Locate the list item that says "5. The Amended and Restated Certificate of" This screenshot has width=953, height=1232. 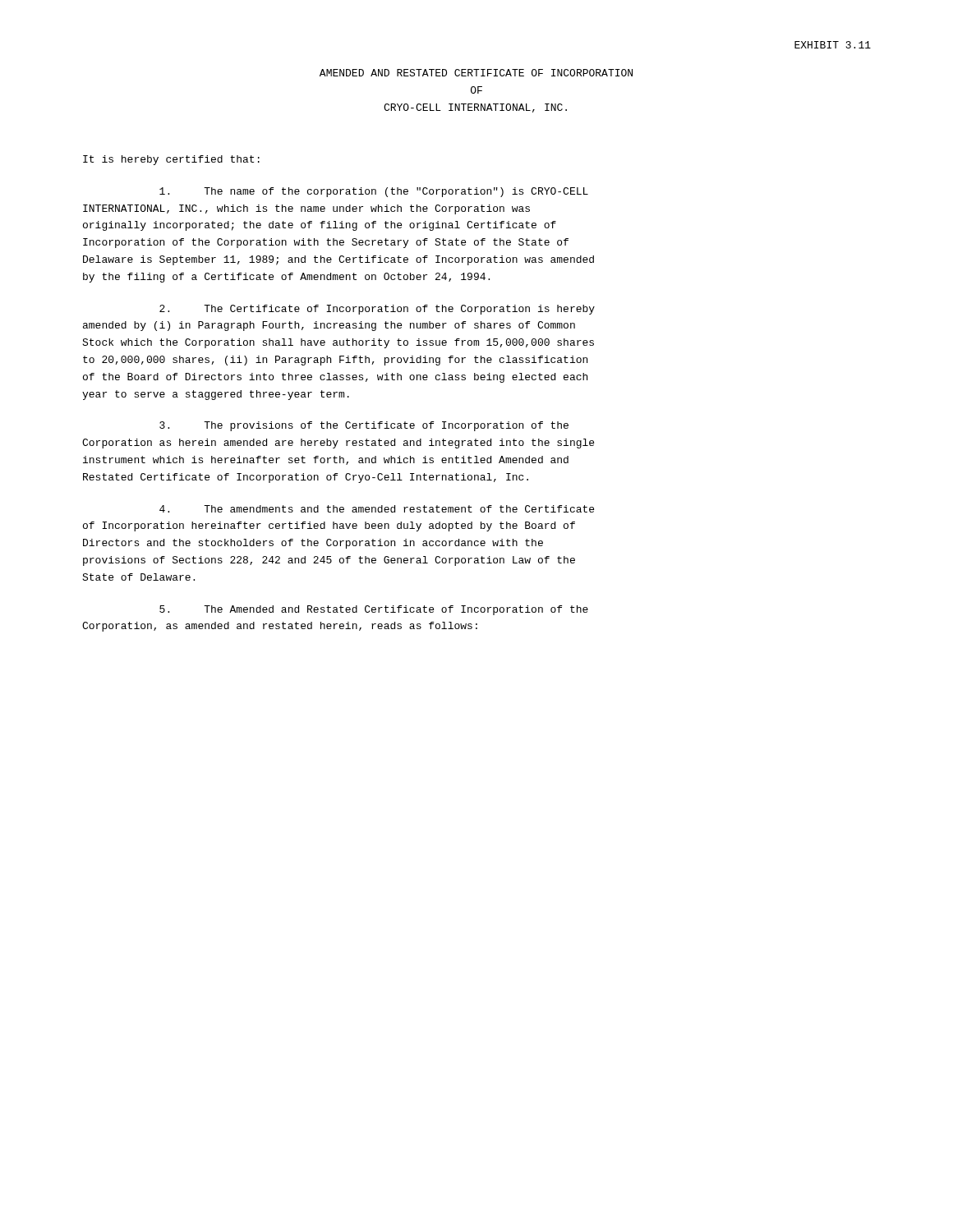[335, 618]
